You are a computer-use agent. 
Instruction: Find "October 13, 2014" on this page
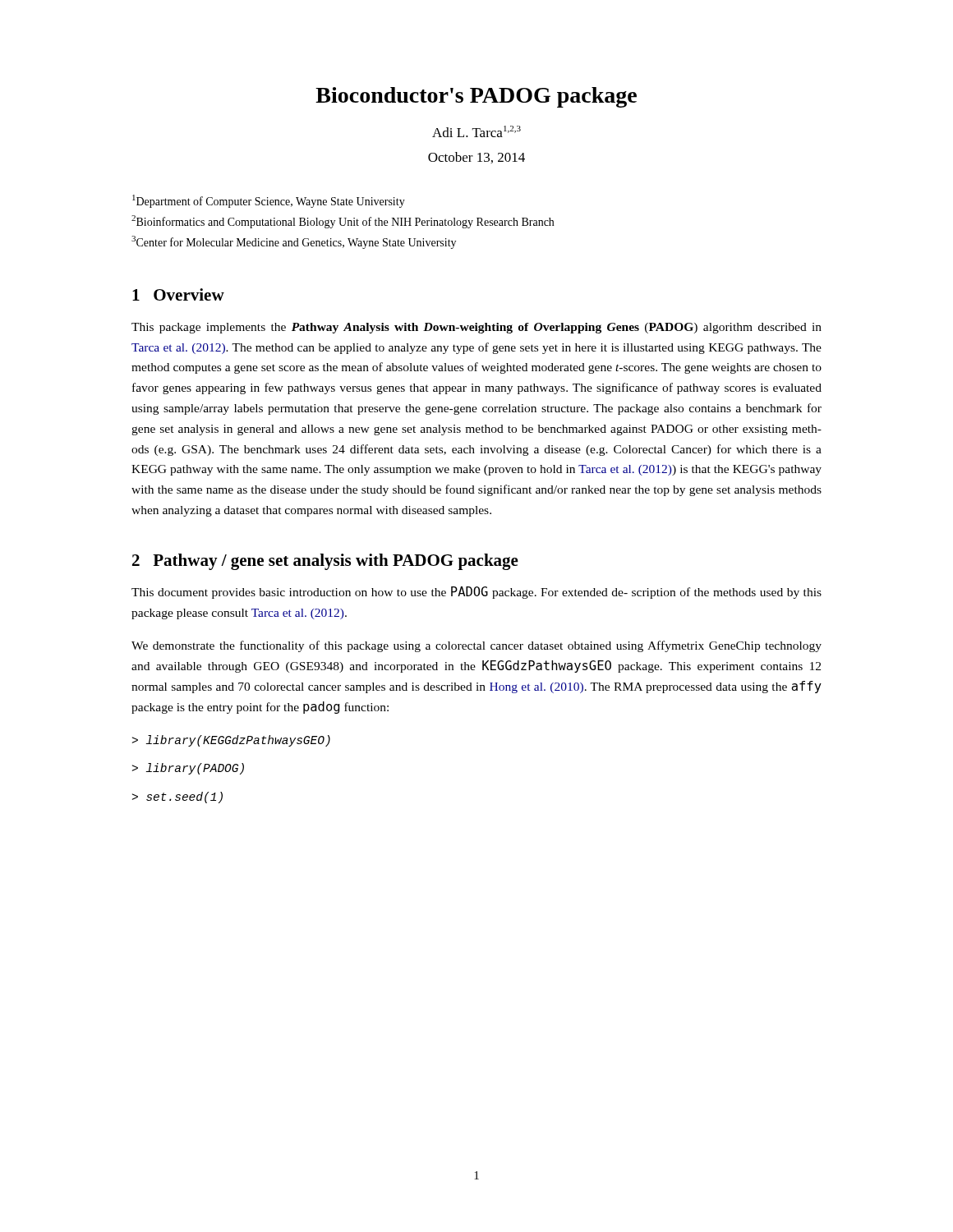click(x=476, y=157)
